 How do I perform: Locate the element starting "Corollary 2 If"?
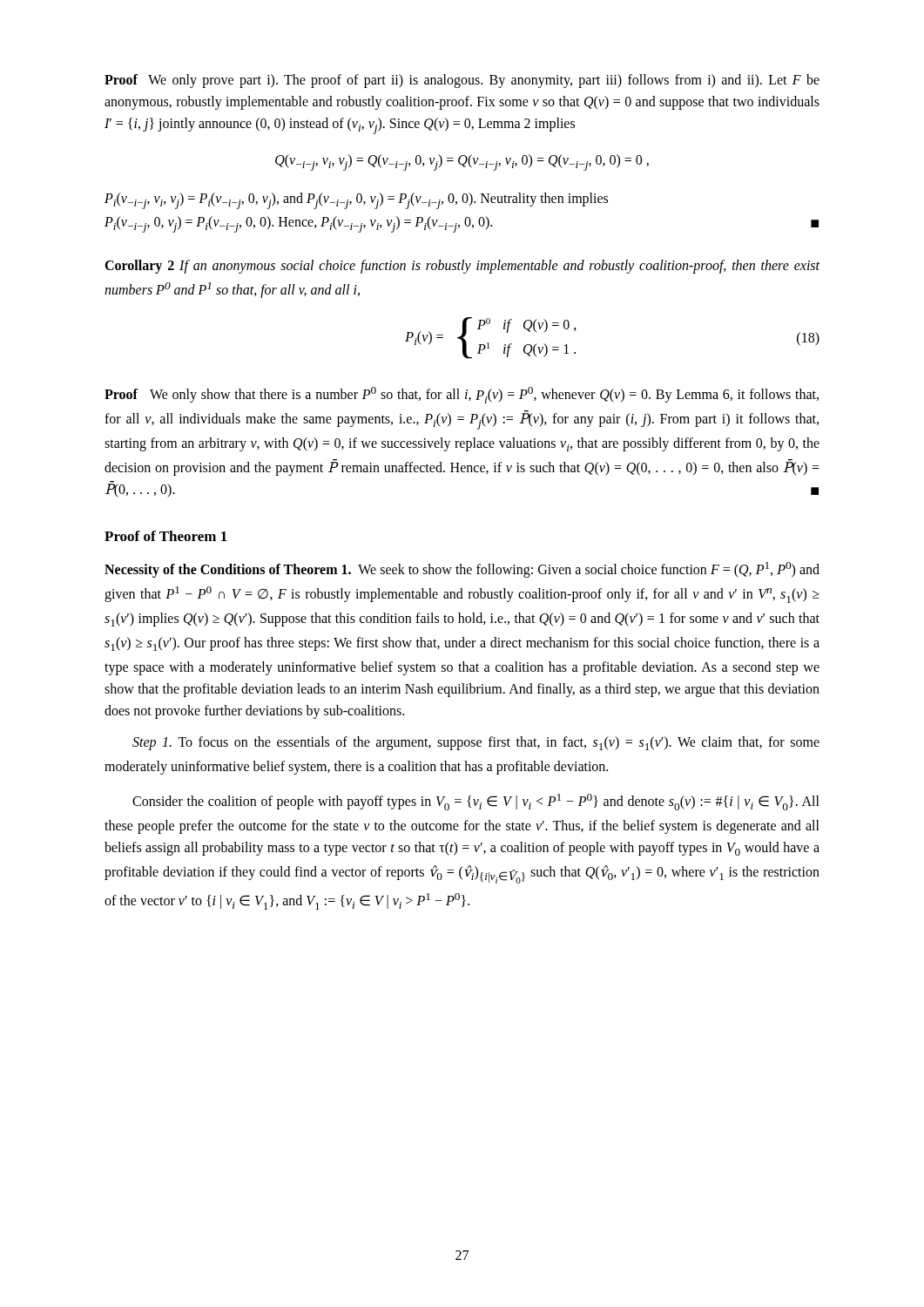click(x=462, y=279)
